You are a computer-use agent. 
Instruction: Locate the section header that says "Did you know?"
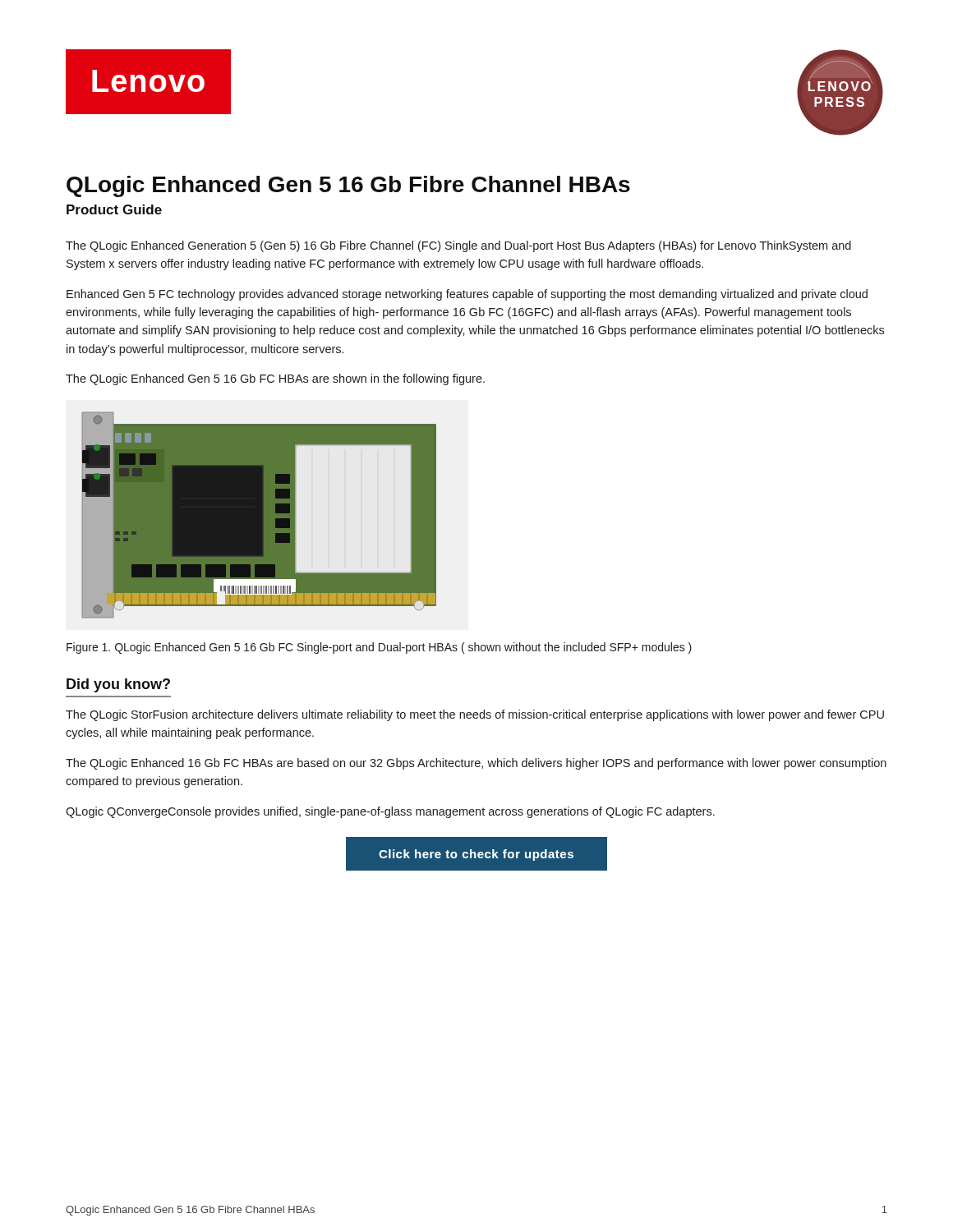coord(118,687)
